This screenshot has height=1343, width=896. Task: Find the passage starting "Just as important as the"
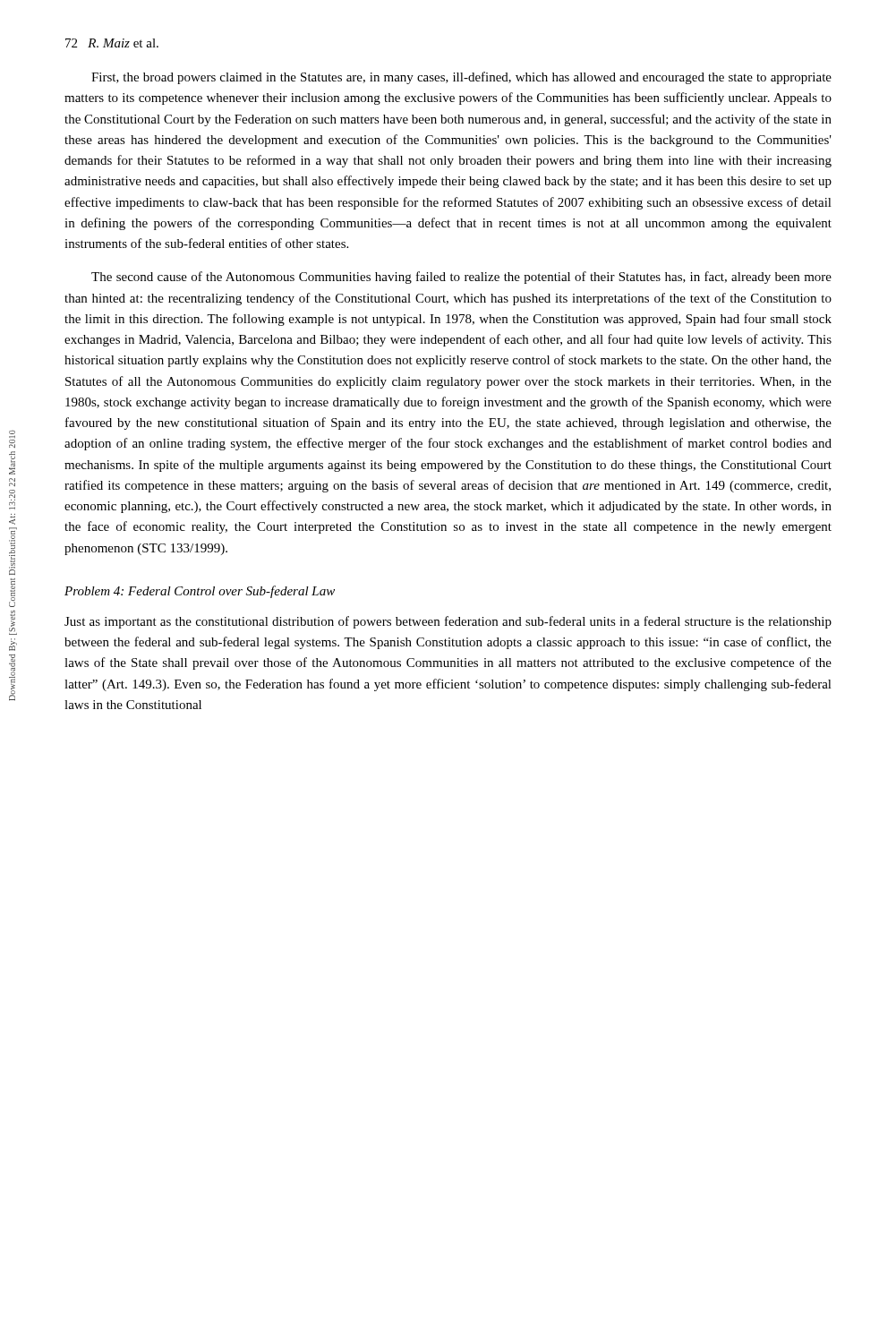[x=448, y=663]
